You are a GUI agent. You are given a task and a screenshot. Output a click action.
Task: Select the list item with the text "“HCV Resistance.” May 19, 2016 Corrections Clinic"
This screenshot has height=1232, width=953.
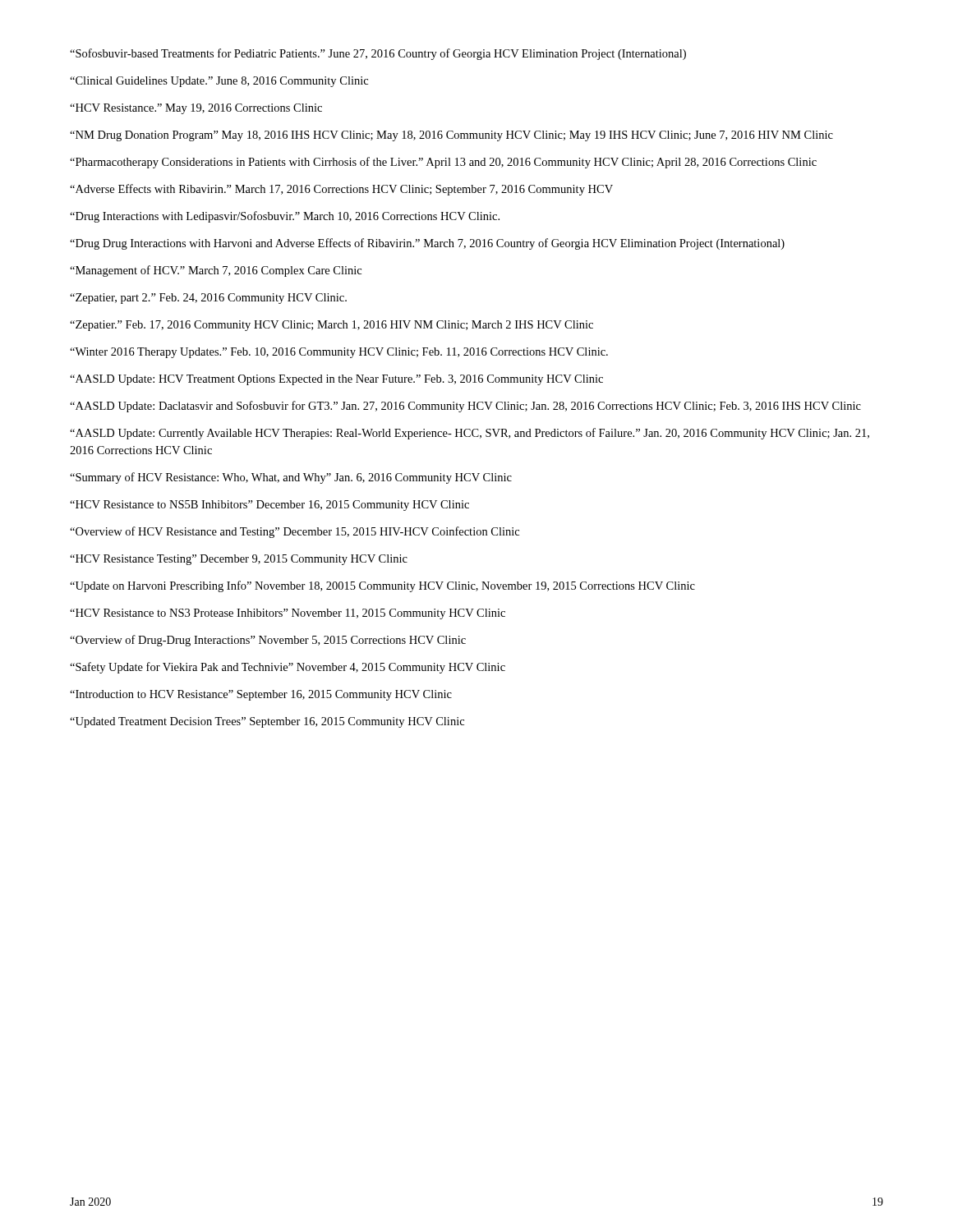(196, 108)
